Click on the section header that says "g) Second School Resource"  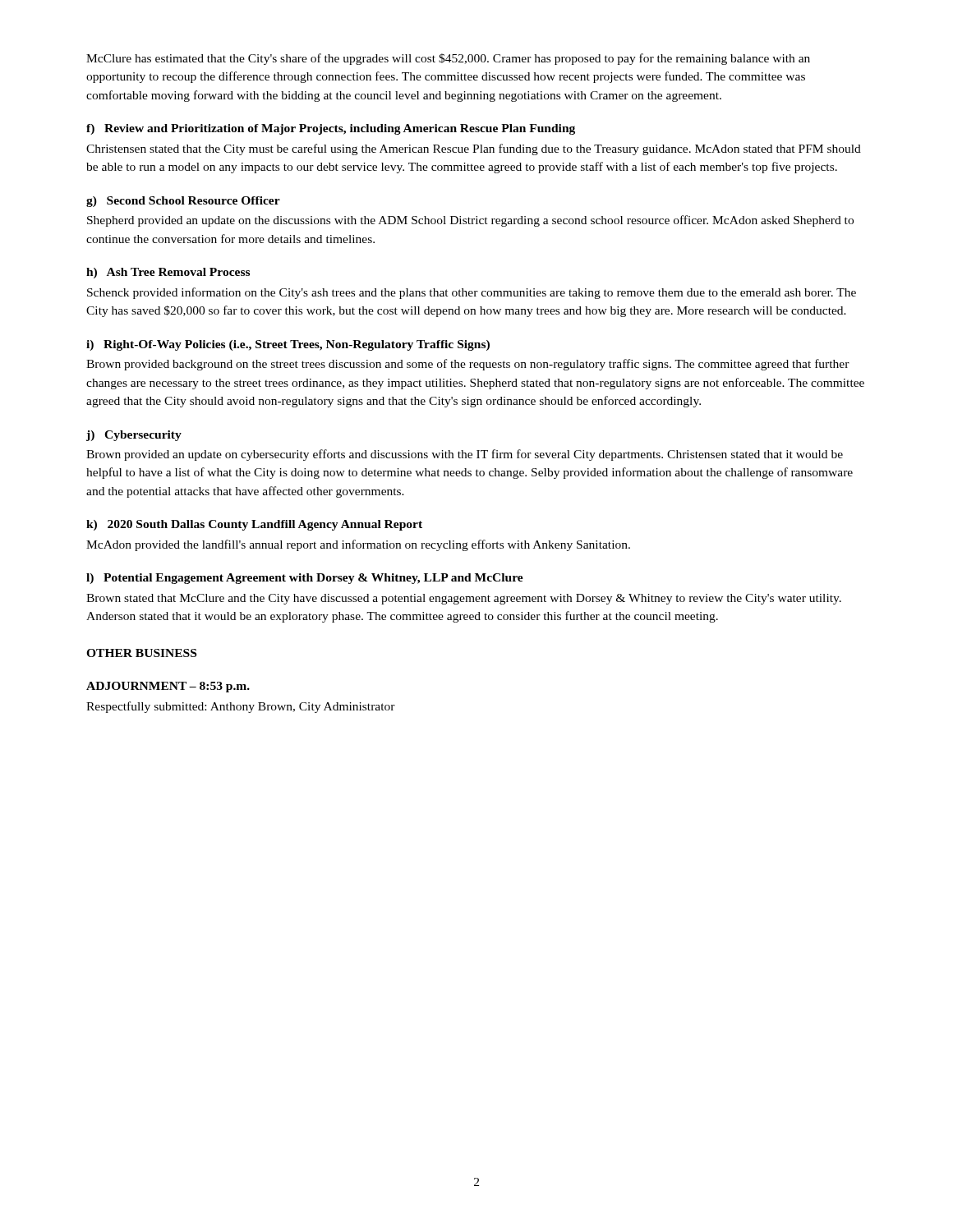(183, 200)
